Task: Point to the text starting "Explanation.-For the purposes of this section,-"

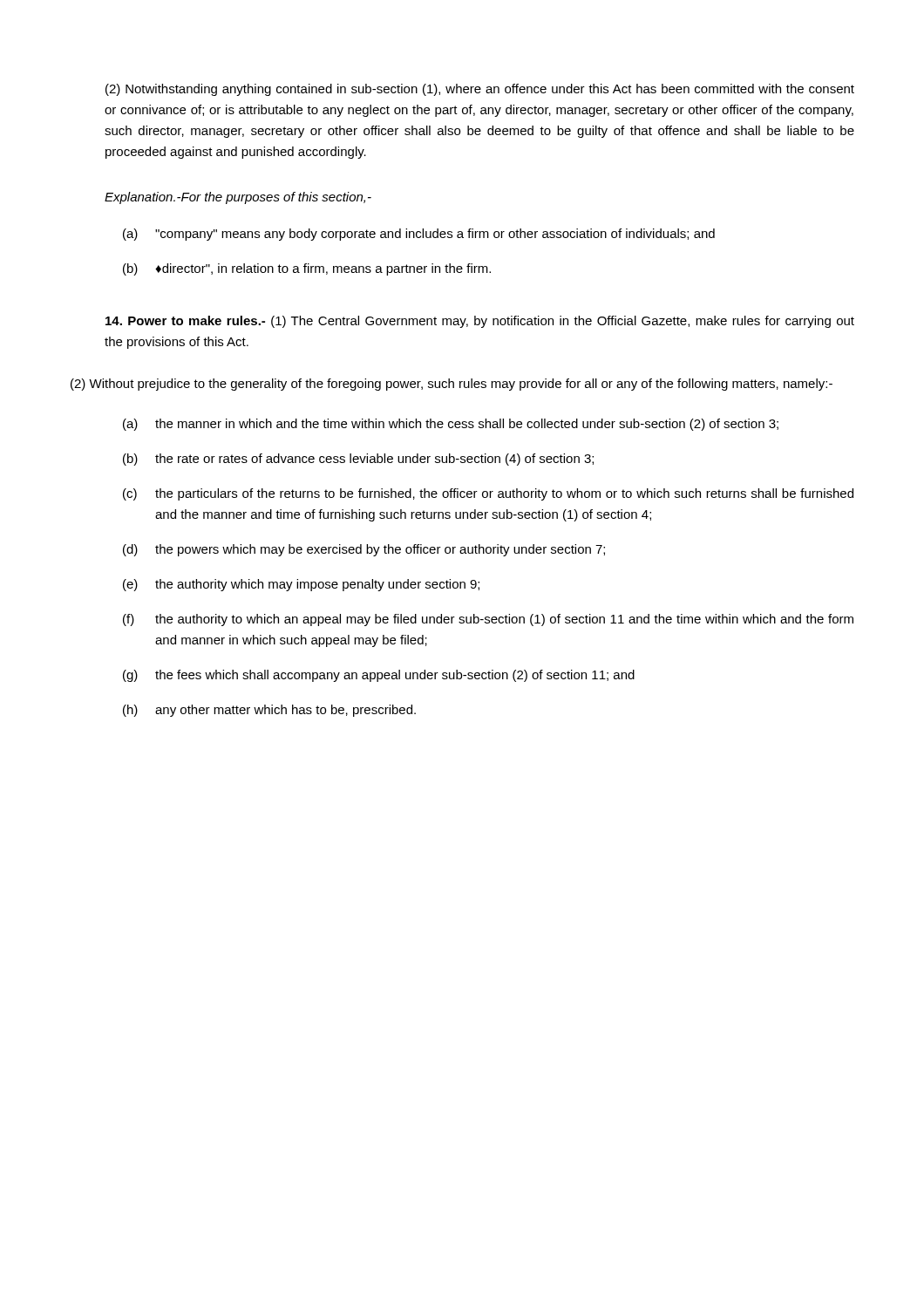Action: (238, 197)
